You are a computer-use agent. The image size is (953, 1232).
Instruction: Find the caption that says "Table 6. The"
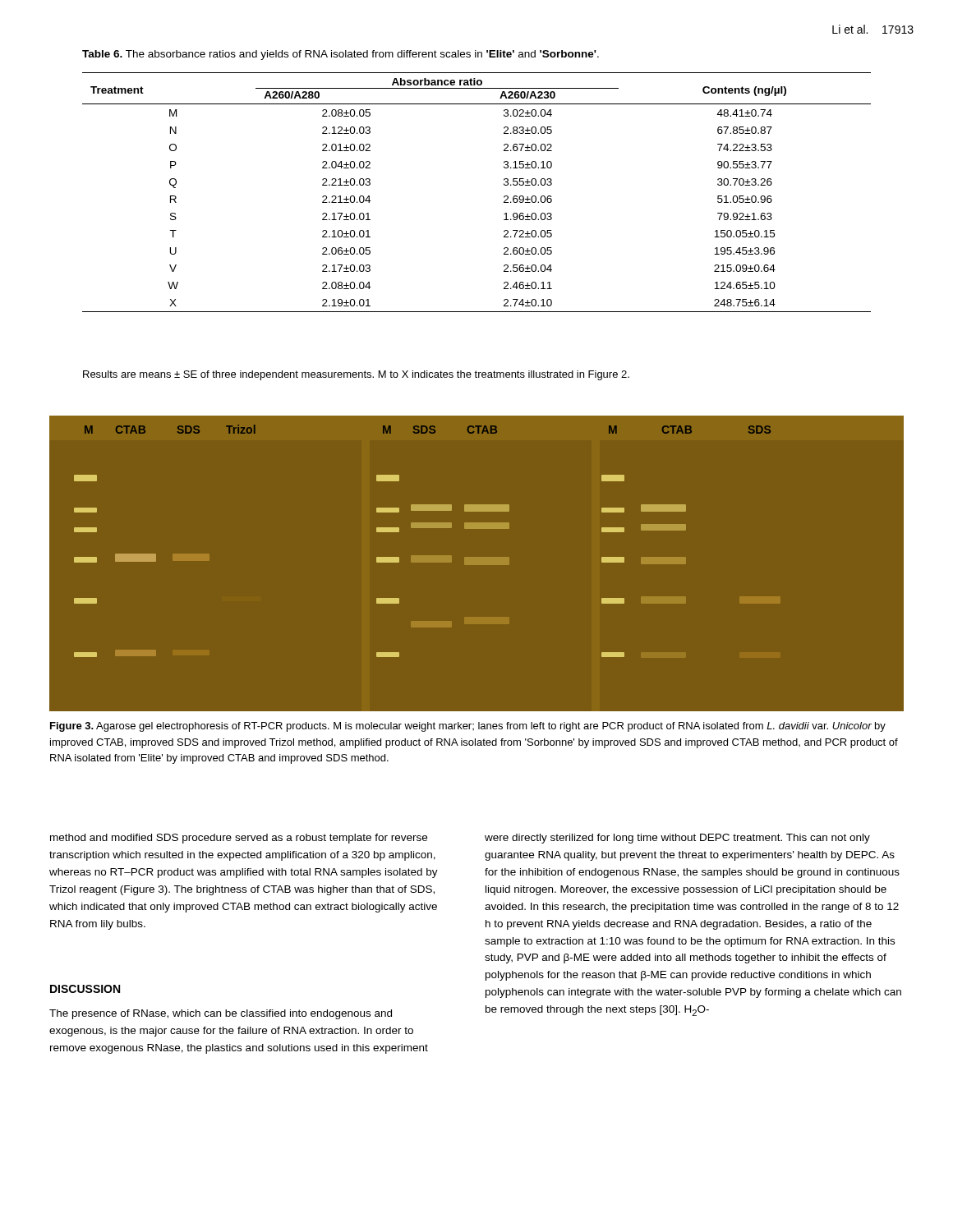(x=341, y=54)
